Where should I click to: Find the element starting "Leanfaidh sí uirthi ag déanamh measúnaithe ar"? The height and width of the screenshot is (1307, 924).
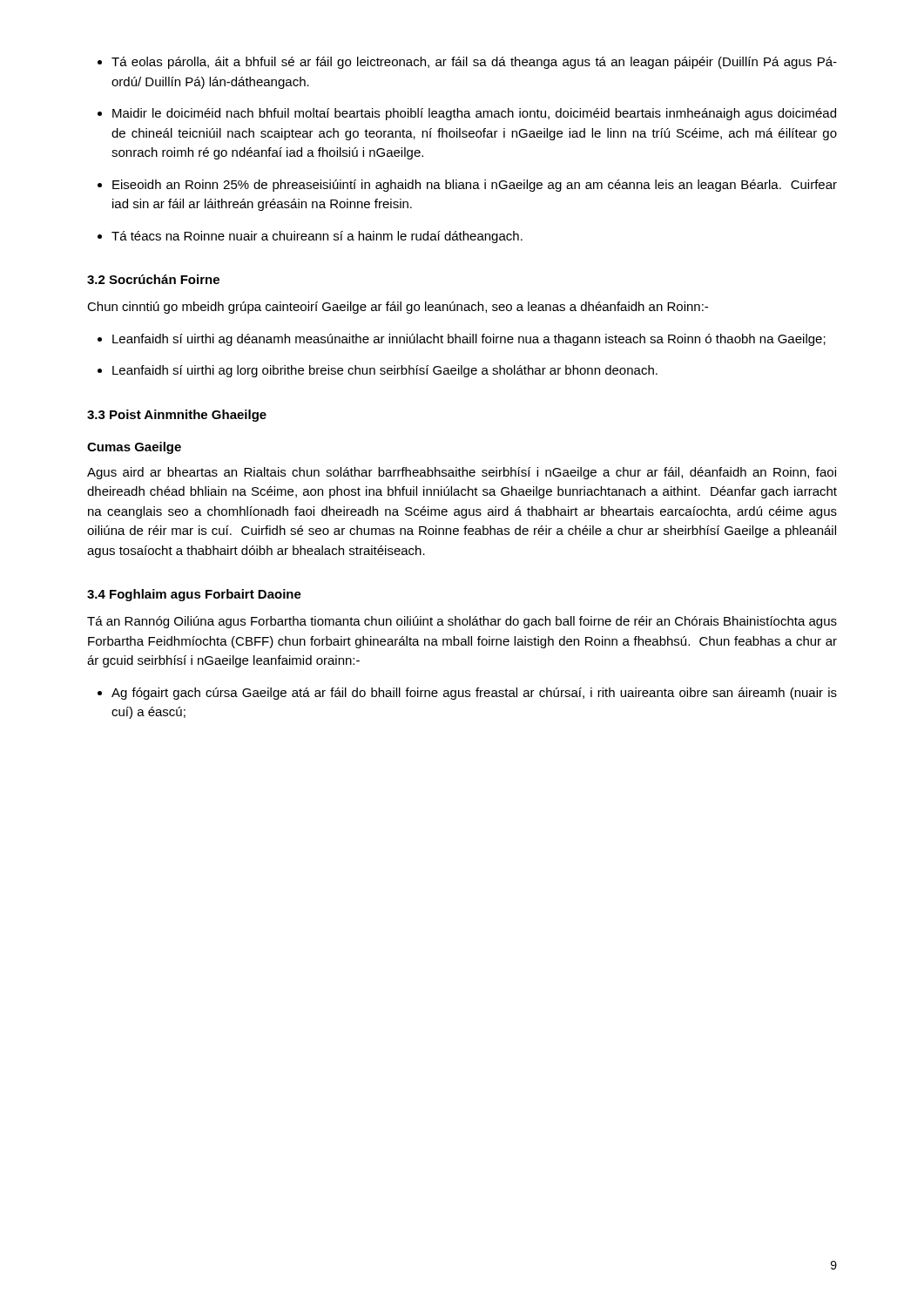(469, 338)
